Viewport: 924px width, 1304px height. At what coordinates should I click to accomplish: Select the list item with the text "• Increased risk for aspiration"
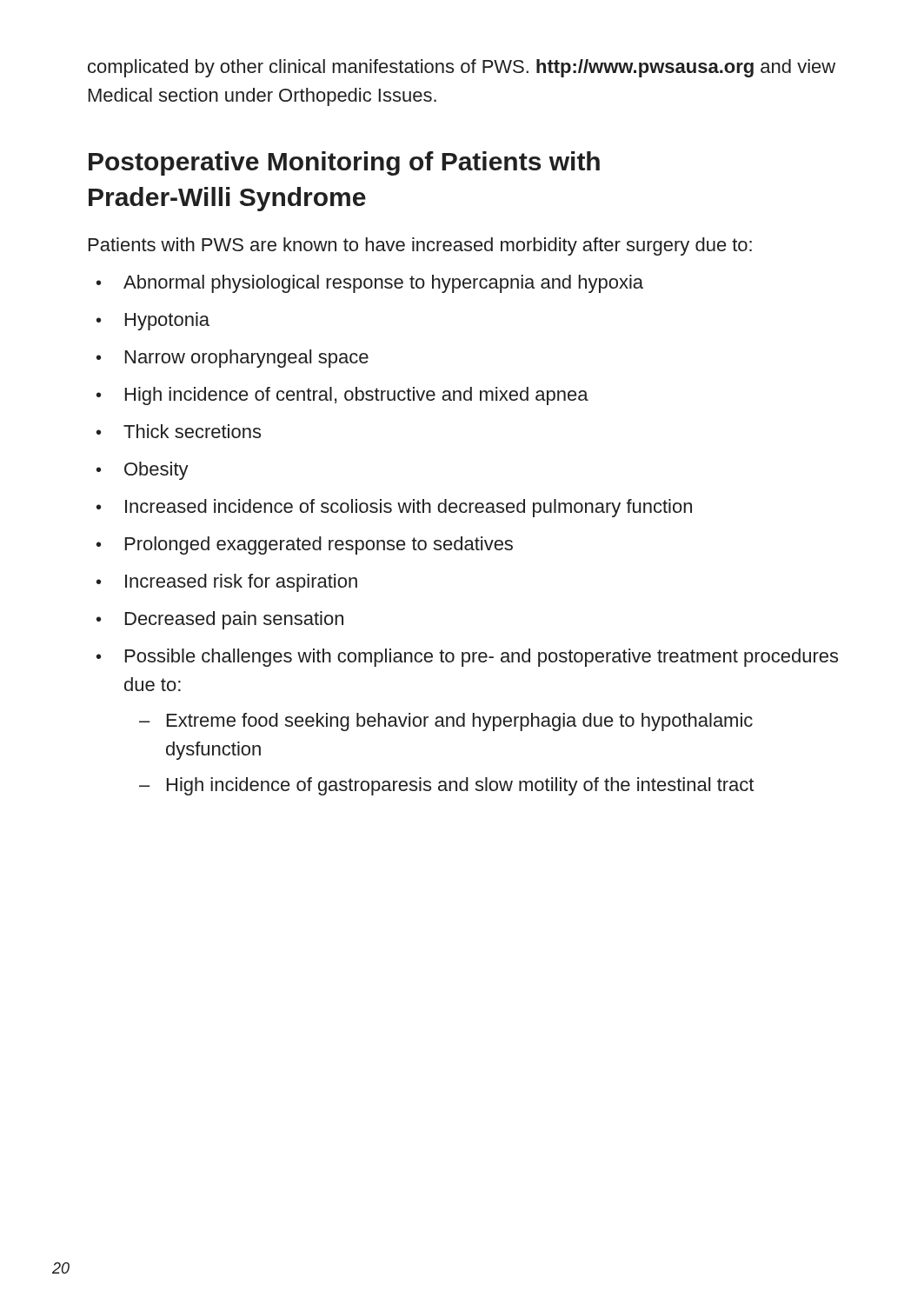click(227, 583)
